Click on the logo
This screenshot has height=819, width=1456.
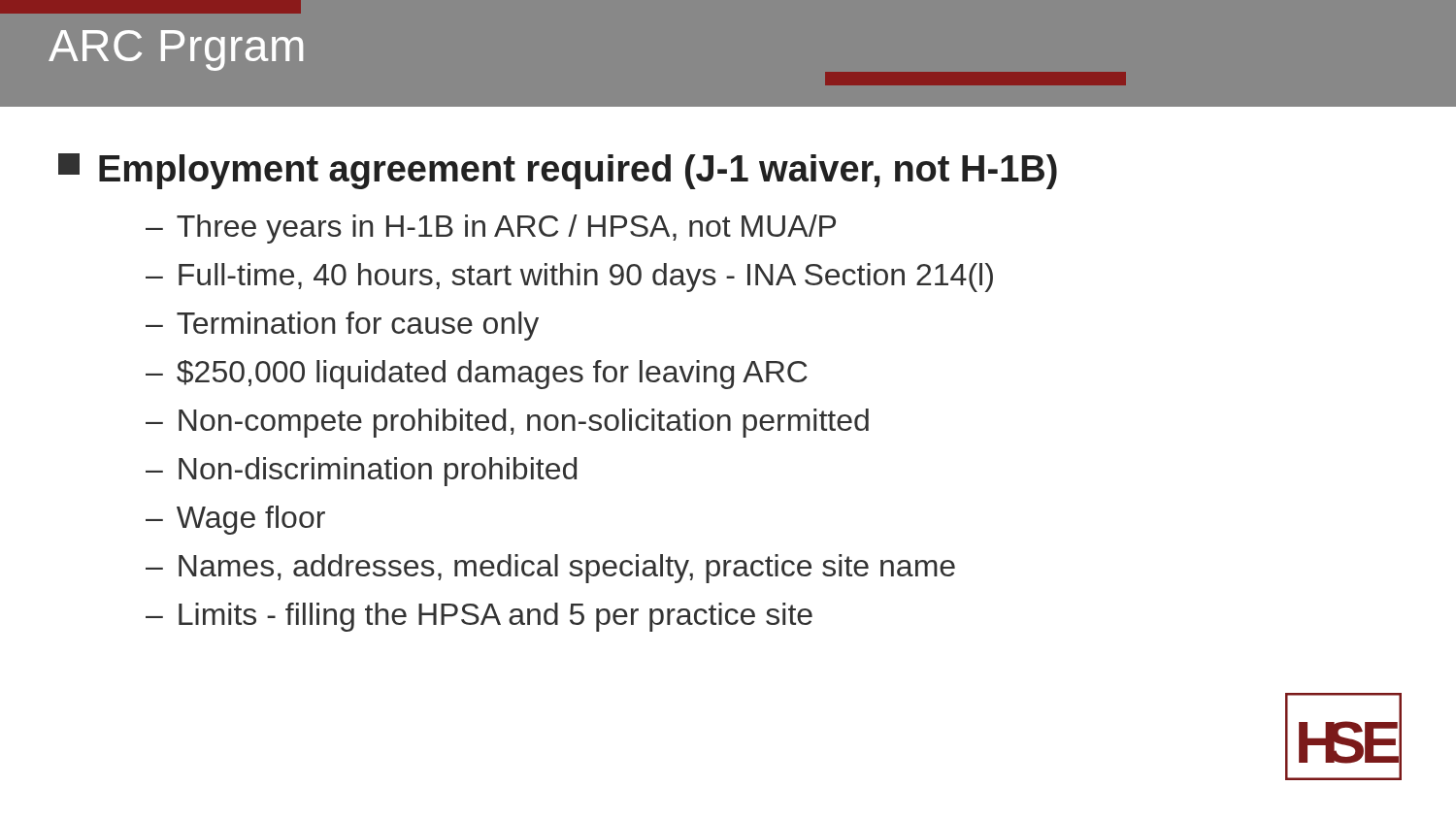coord(1343,738)
